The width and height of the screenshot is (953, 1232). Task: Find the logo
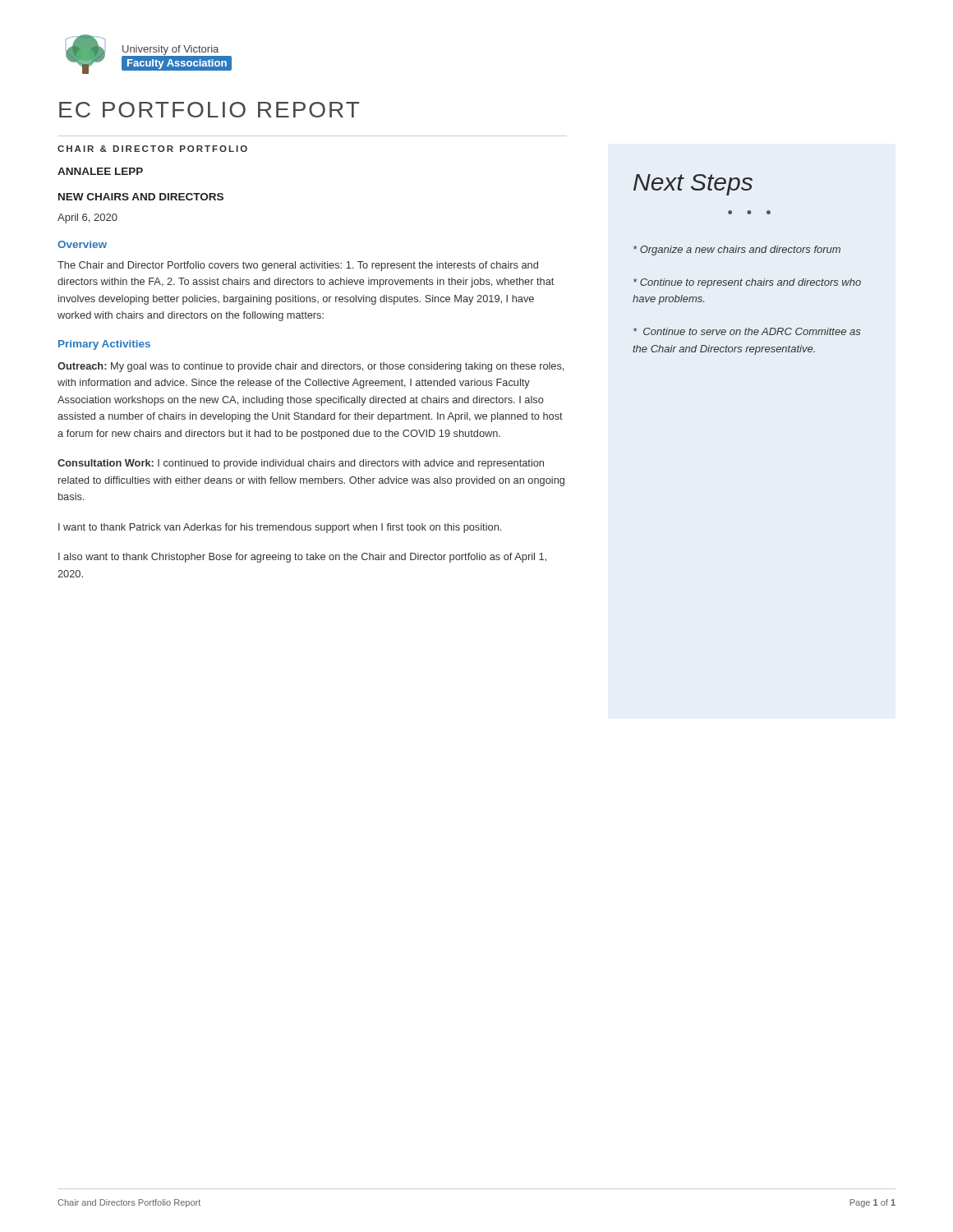[145, 57]
